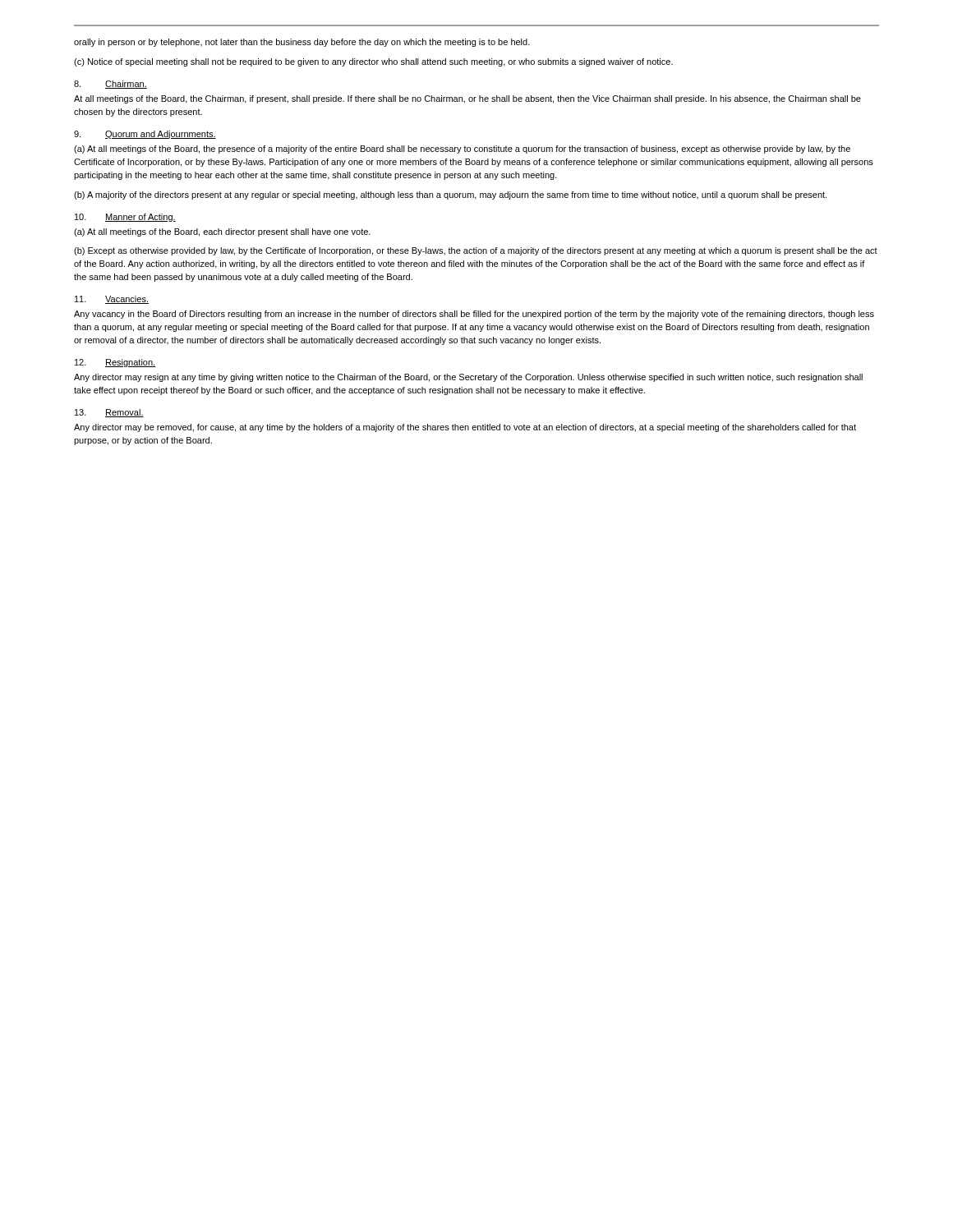Navigate to the region starting "orally in person or by telephone, not"
Screen dimensions: 1232x953
(476, 43)
